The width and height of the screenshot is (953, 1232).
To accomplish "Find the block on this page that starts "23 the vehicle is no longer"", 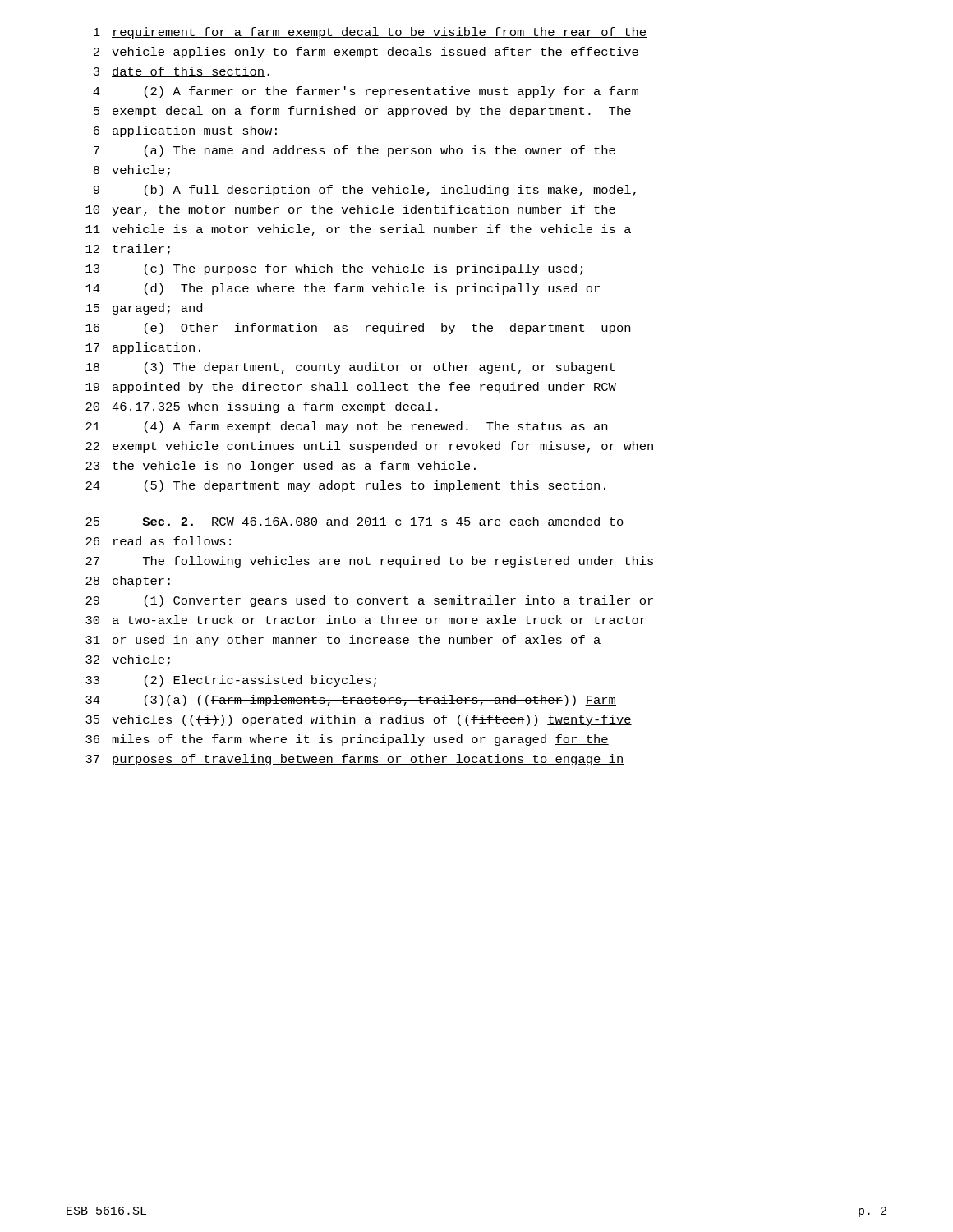I will [x=476, y=467].
